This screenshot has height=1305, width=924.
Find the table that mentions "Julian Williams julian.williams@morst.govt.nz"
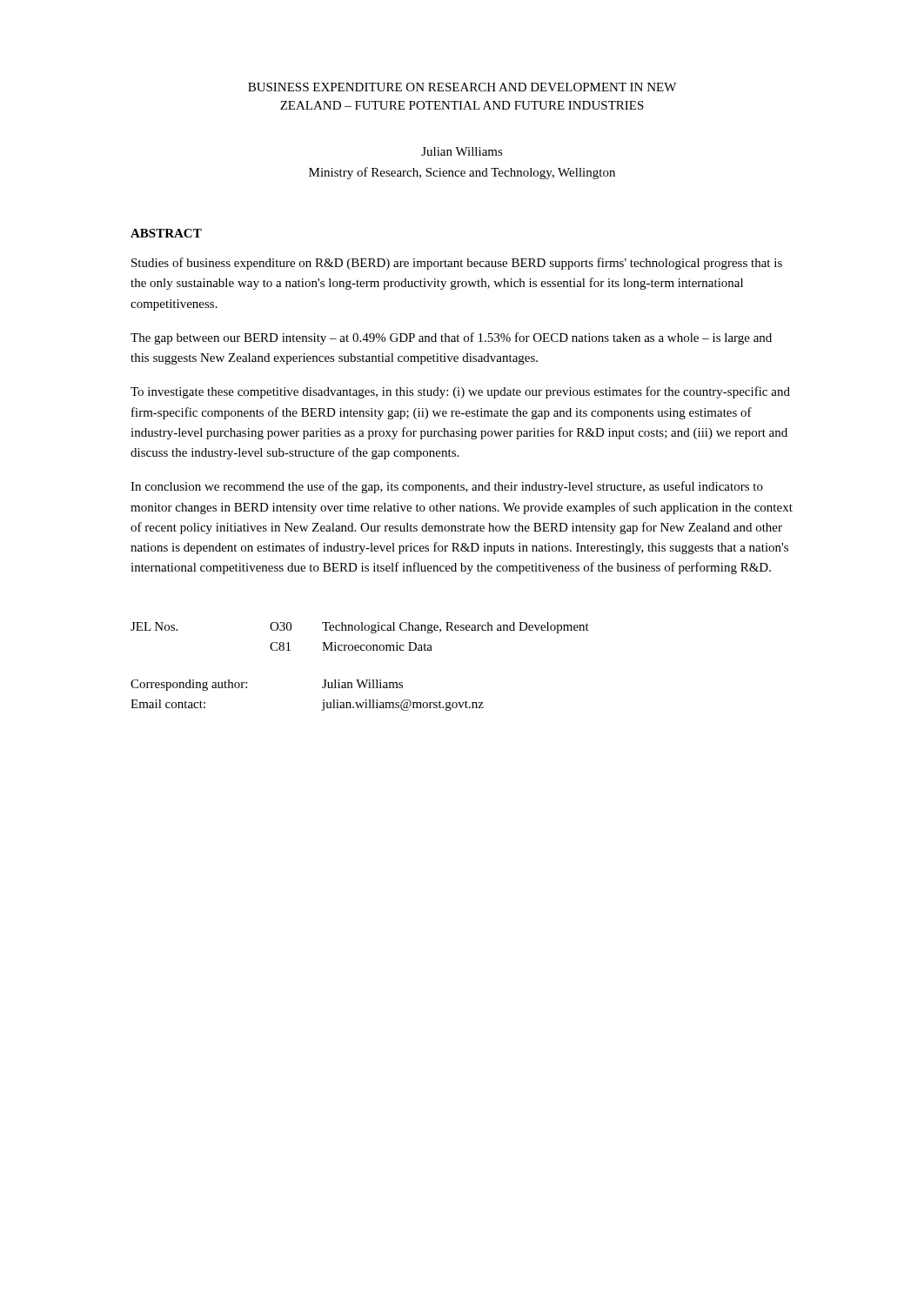(x=462, y=666)
